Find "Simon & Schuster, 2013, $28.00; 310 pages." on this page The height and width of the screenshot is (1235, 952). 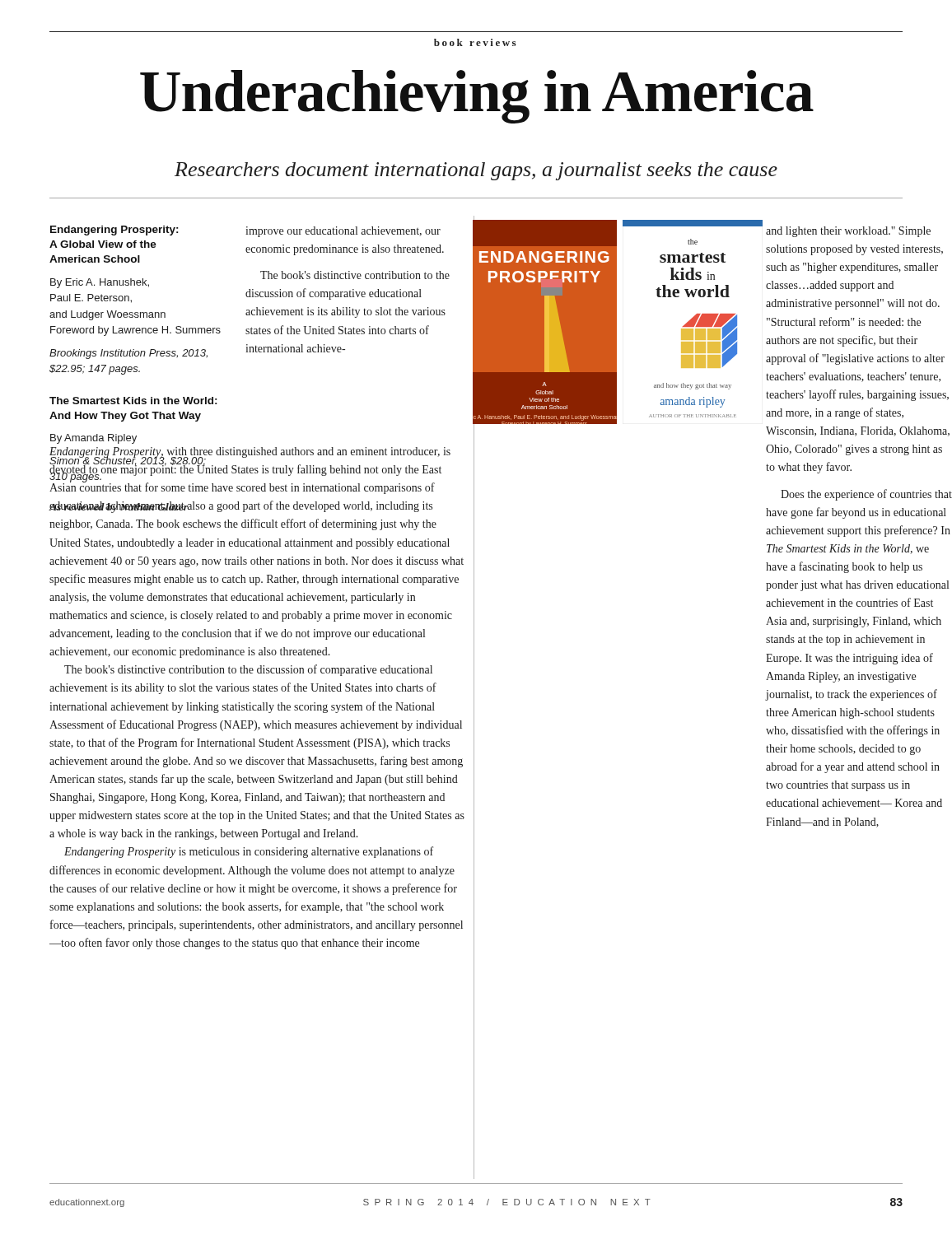pos(128,468)
